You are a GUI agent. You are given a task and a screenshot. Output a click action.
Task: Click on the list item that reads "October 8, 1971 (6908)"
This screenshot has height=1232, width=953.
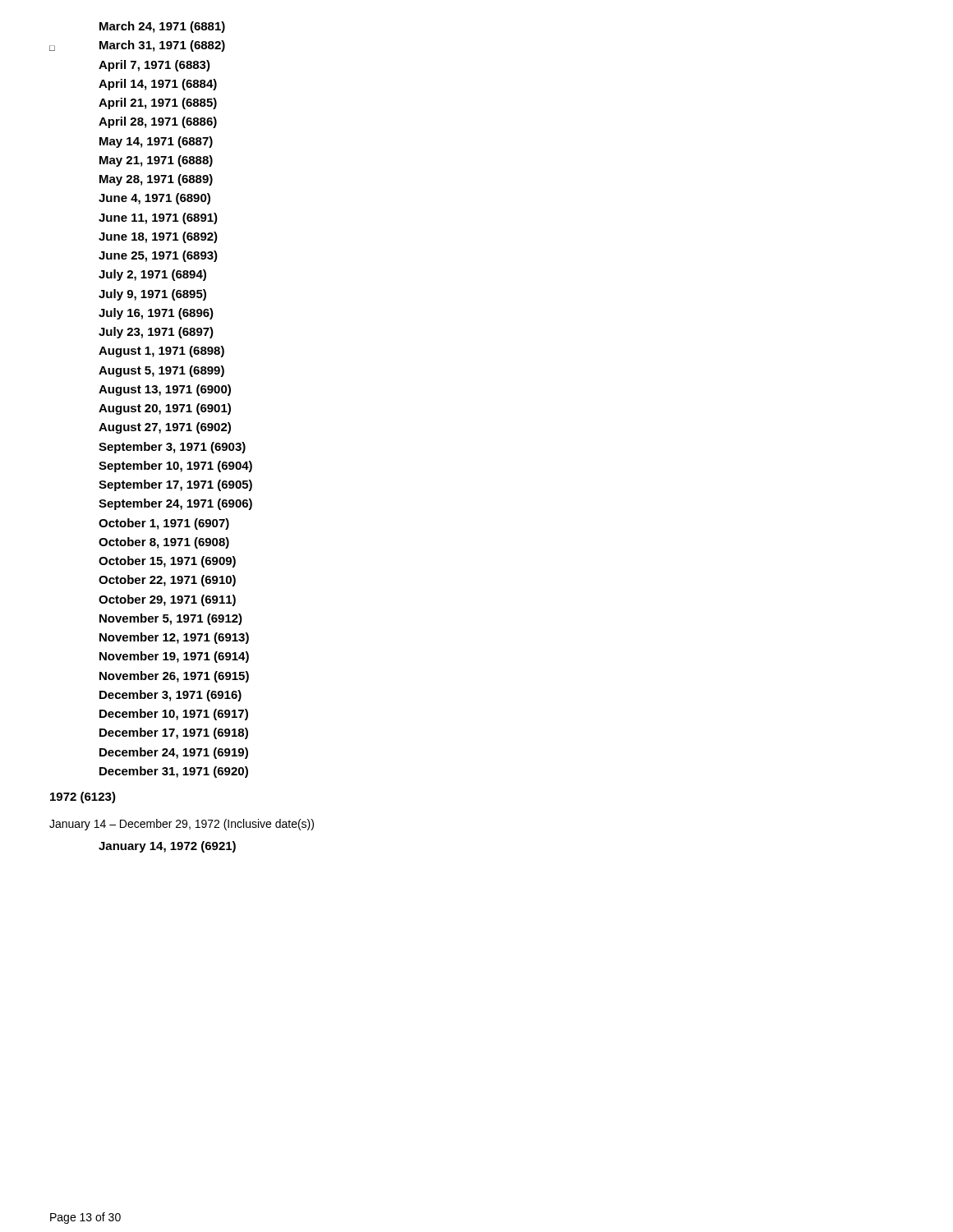coord(164,541)
